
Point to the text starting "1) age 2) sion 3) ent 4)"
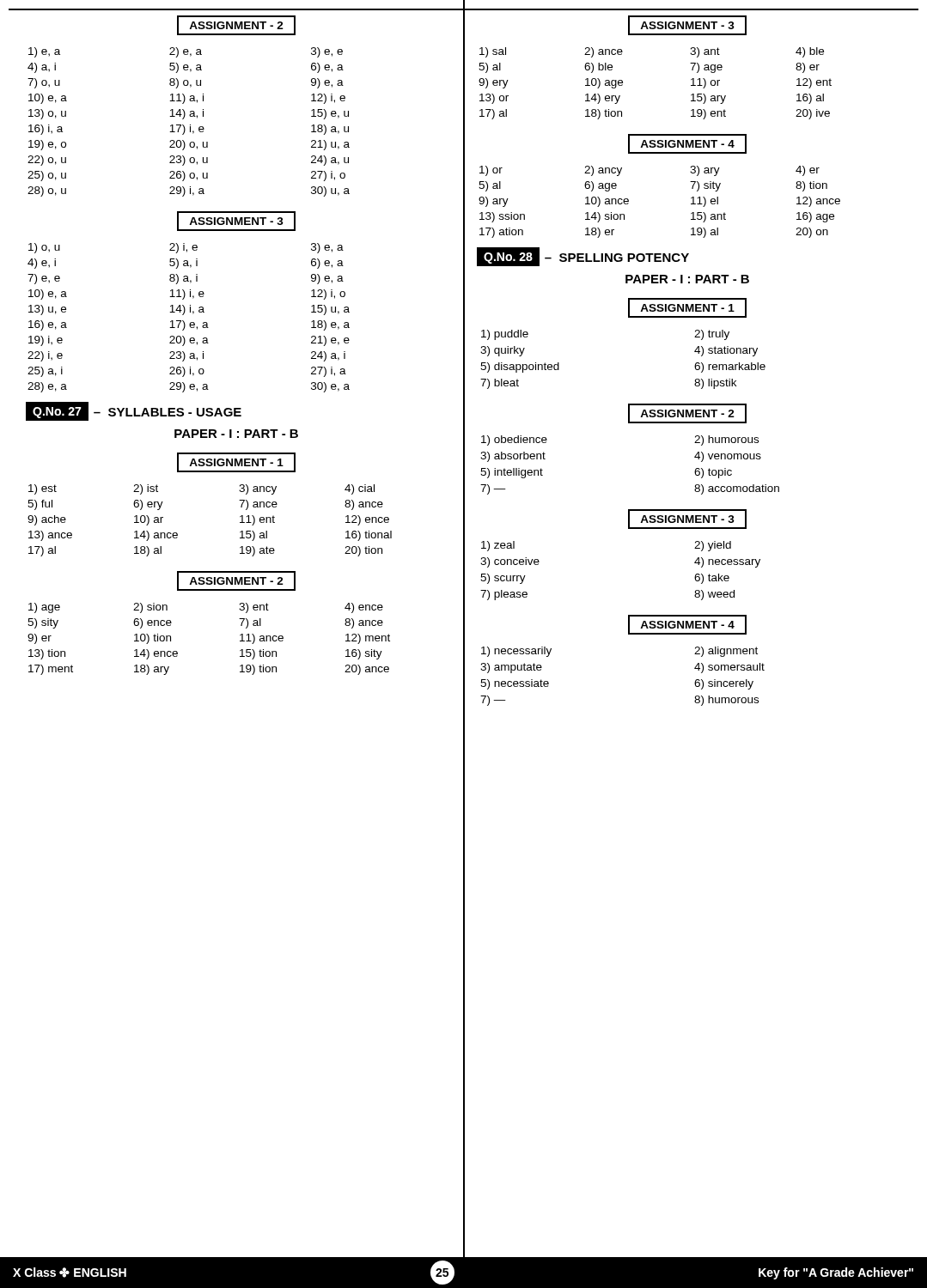pyautogui.click(x=236, y=638)
